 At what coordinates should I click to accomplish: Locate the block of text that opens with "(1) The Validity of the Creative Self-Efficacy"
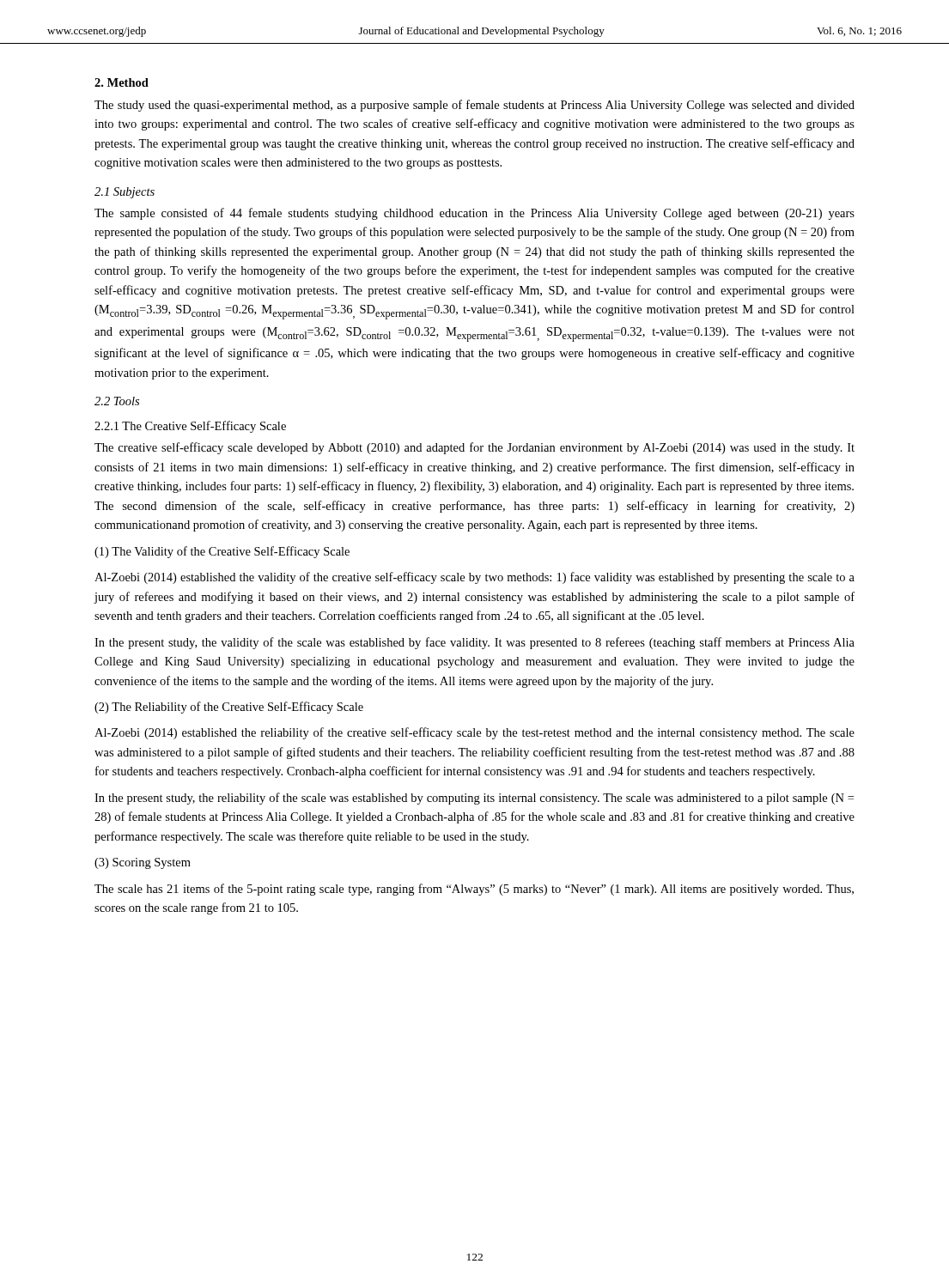[222, 552]
